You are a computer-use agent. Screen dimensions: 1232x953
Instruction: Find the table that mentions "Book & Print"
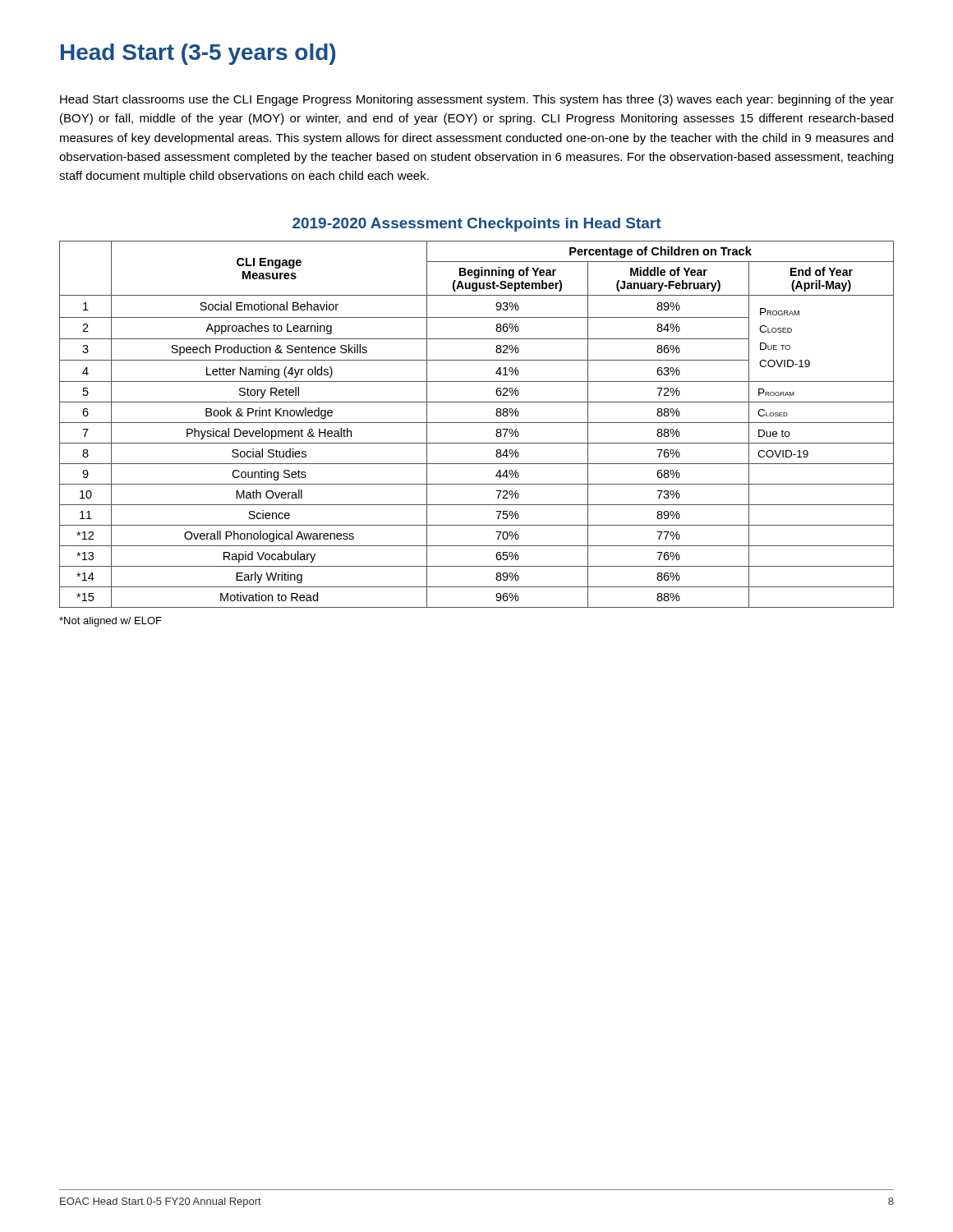click(x=476, y=424)
